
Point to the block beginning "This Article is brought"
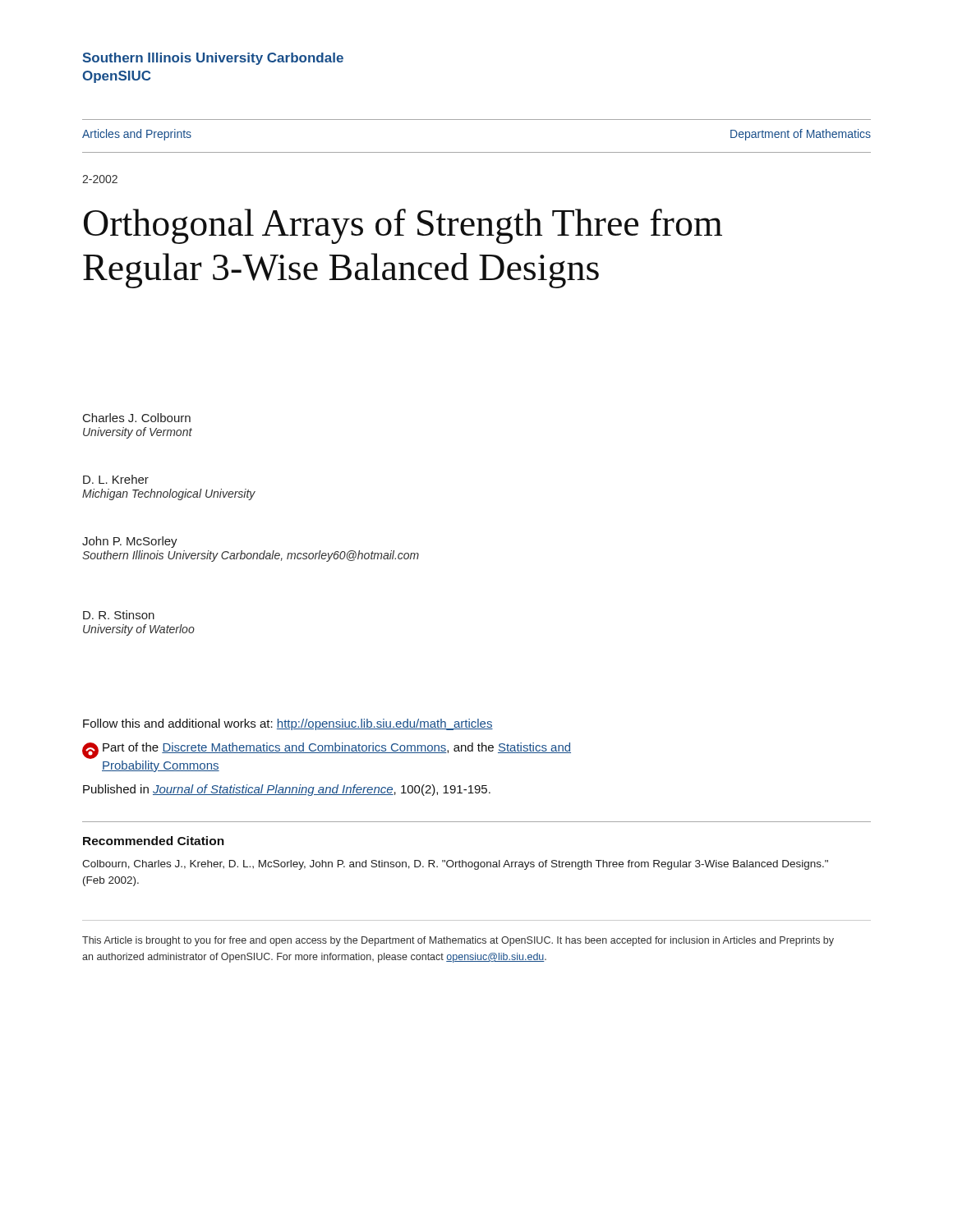[458, 949]
